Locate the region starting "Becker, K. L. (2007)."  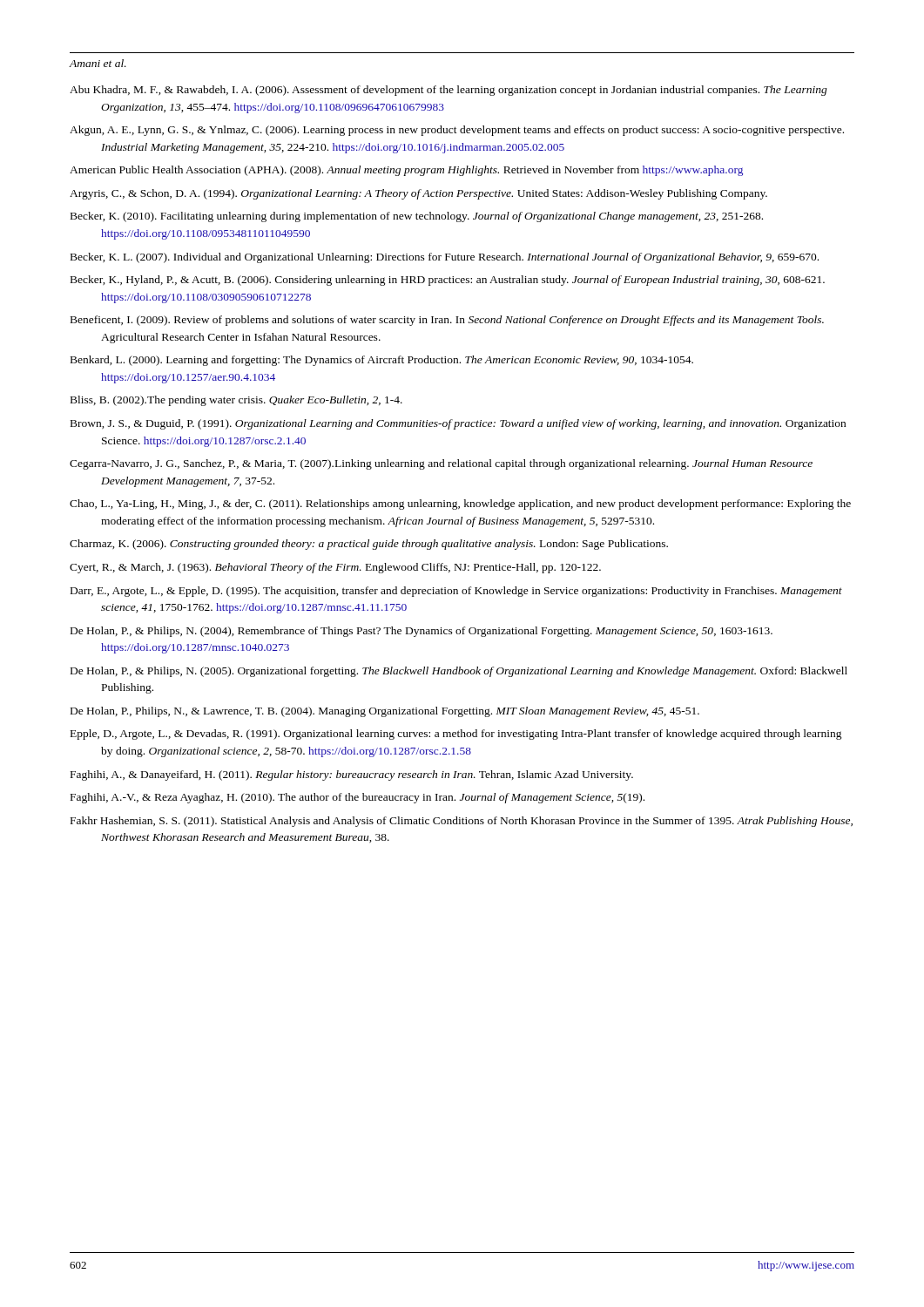pyautogui.click(x=445, y=256)
